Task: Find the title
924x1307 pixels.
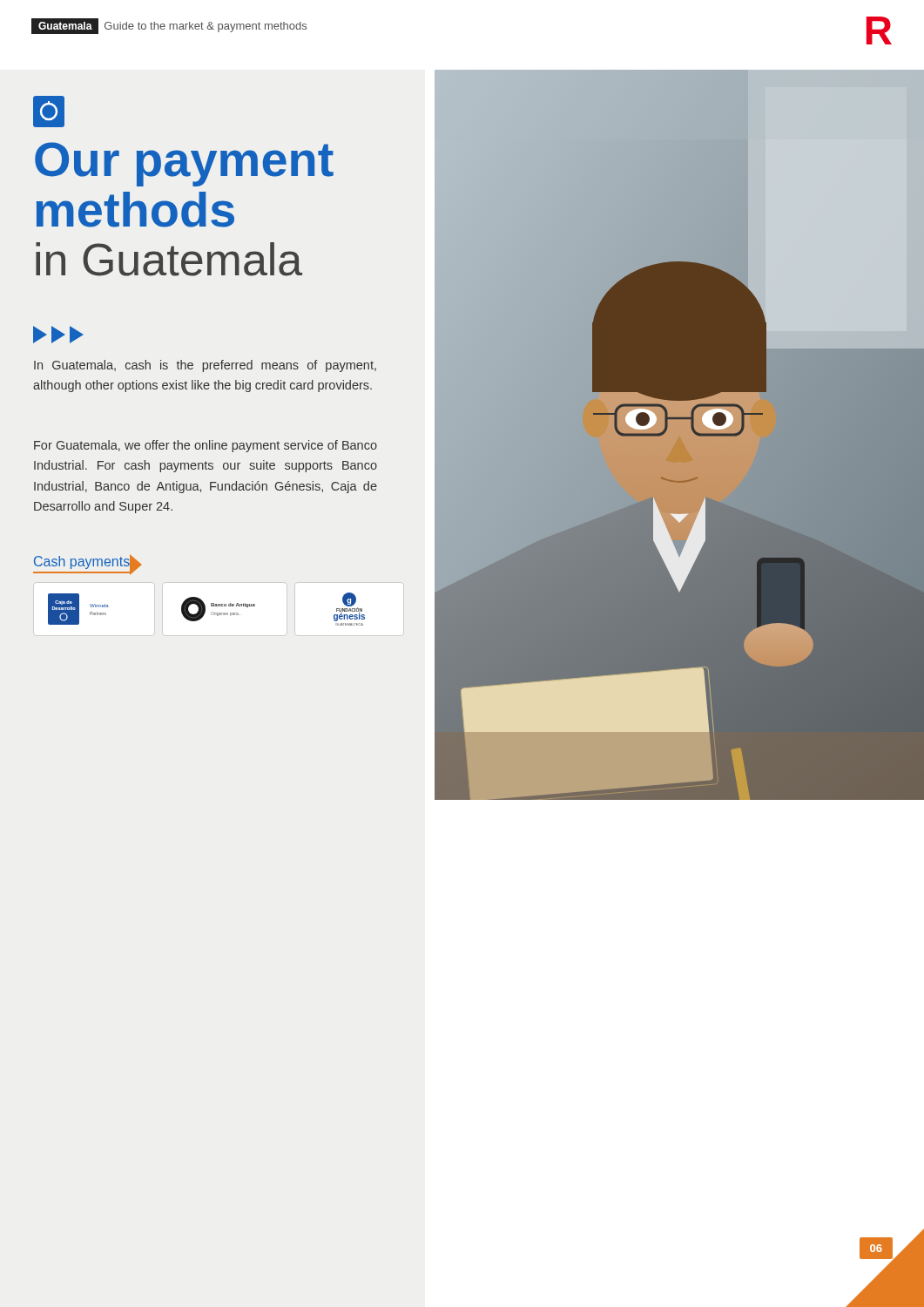Action: tap(211, 209)
